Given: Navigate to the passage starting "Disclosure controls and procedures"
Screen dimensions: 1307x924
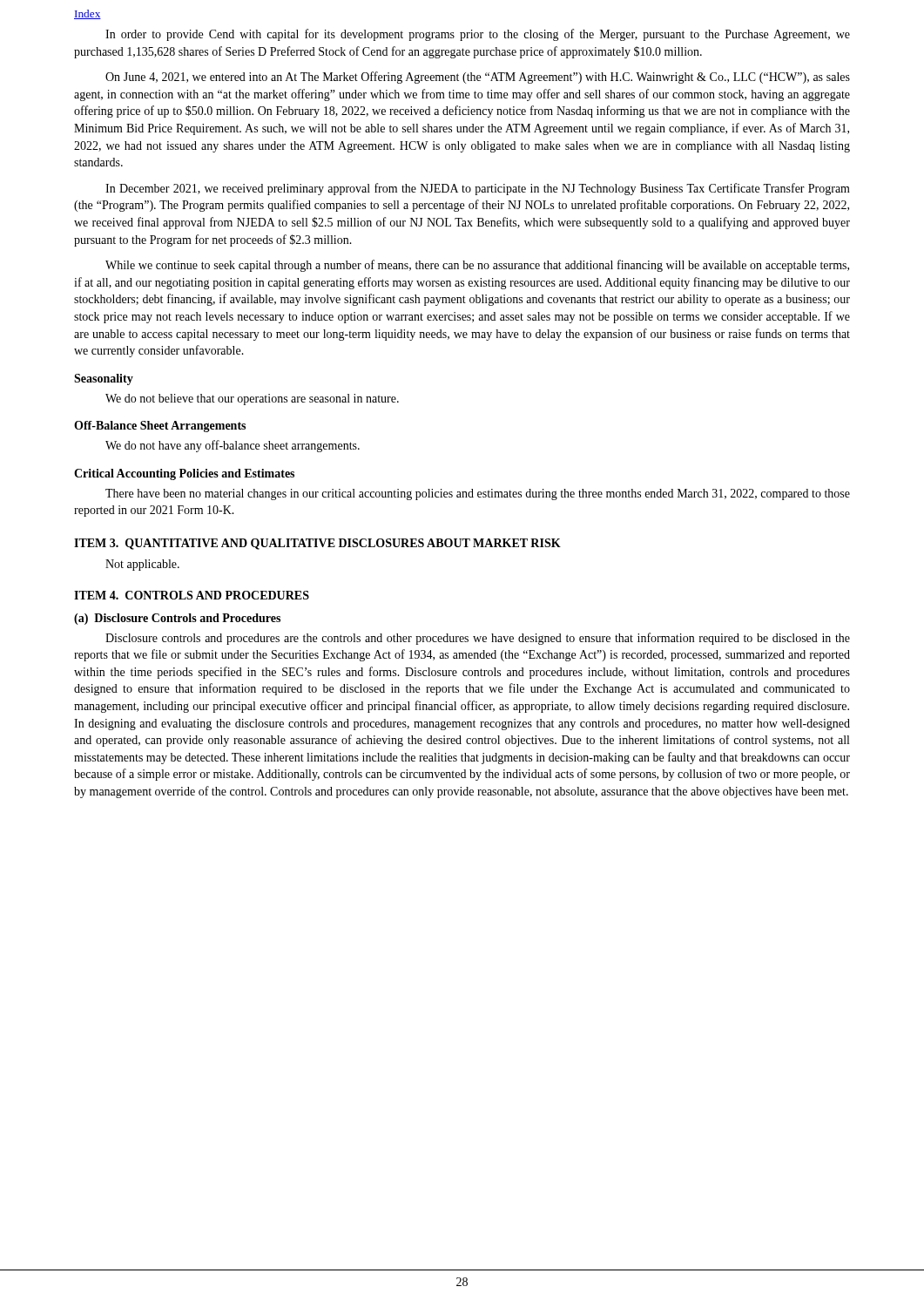Looking at the screenshot, I should tap(462, 715).
